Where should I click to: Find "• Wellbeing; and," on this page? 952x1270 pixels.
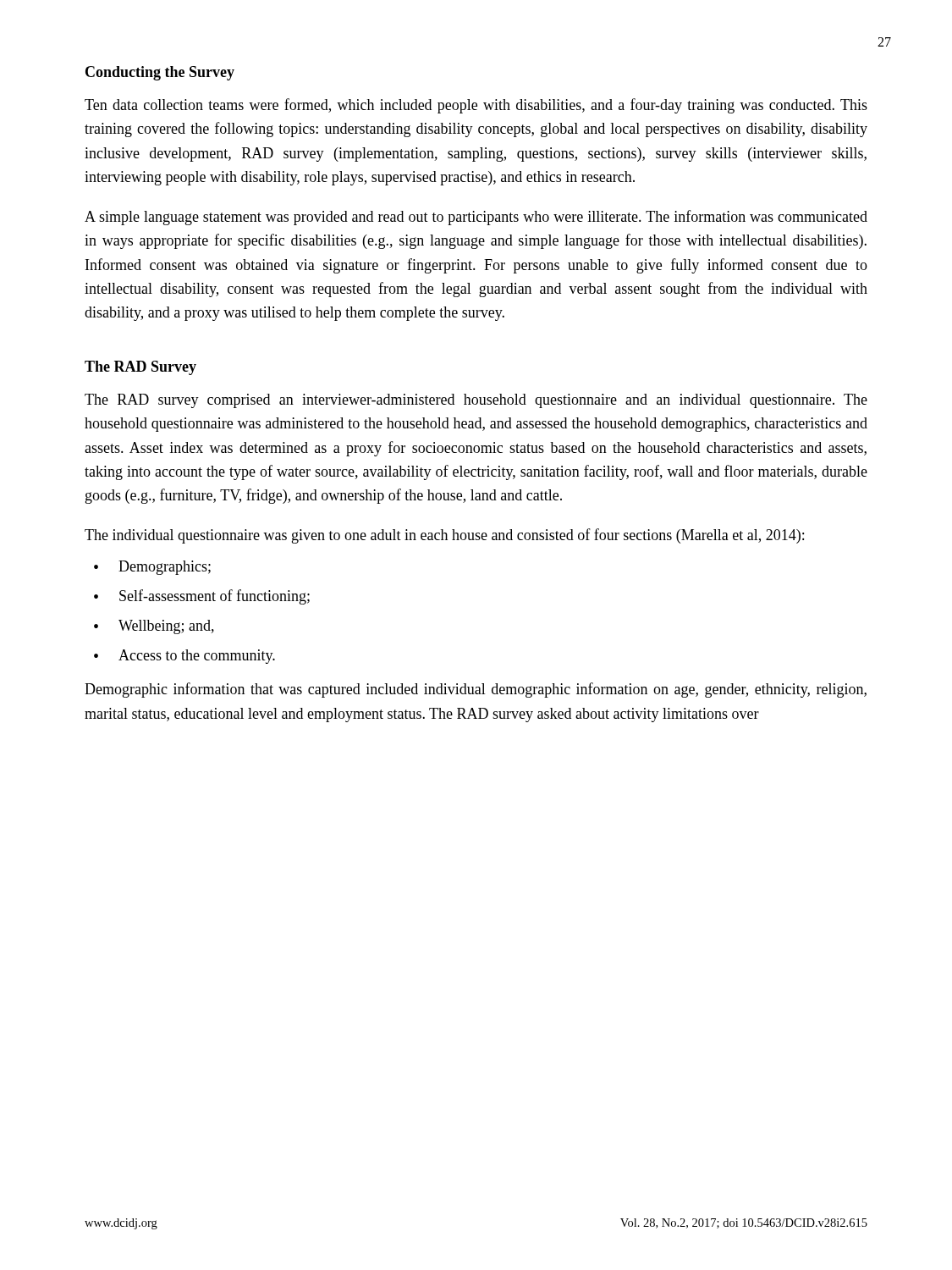tap(154, 627)
